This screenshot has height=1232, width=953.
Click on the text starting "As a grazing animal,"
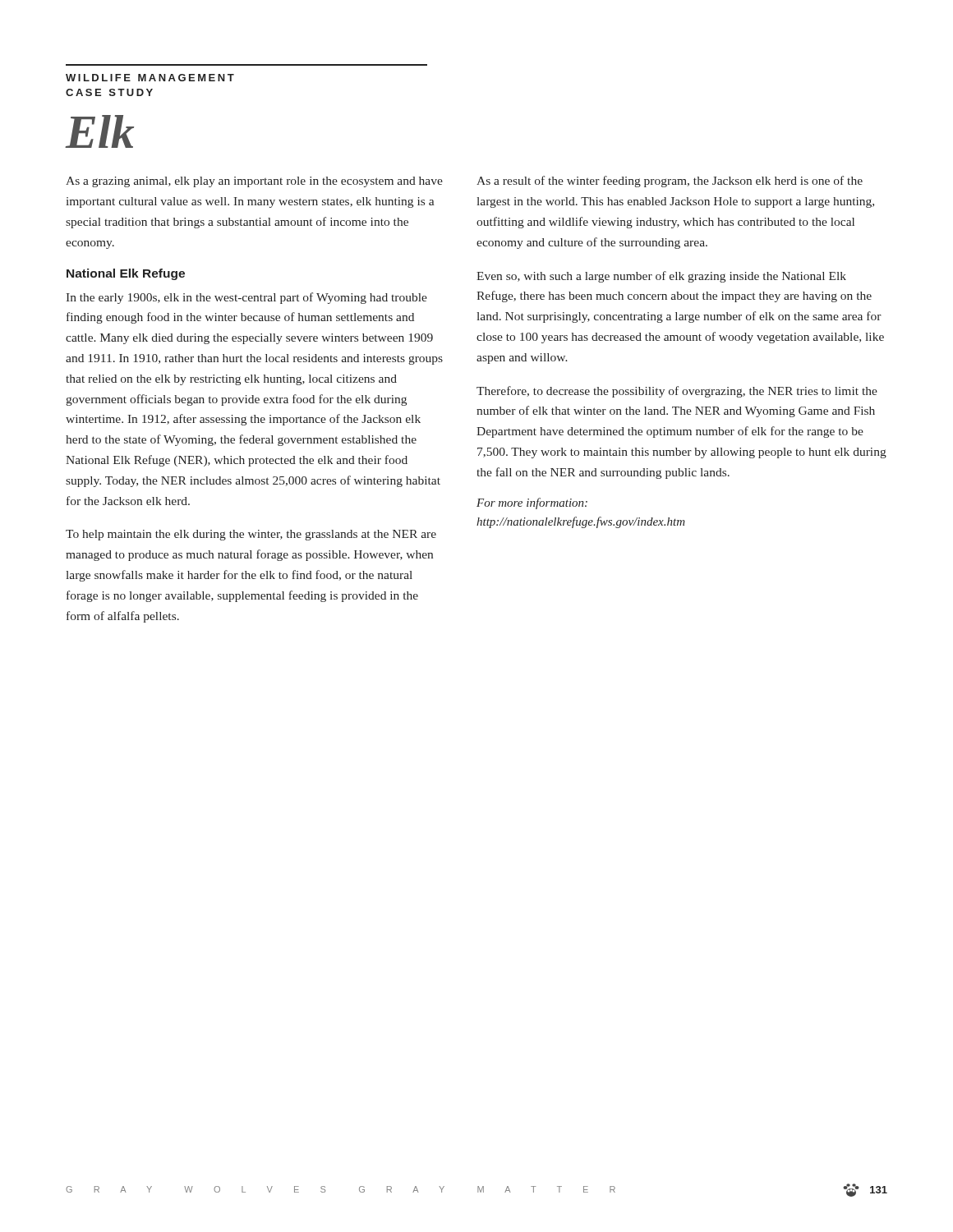coord(254,211)
